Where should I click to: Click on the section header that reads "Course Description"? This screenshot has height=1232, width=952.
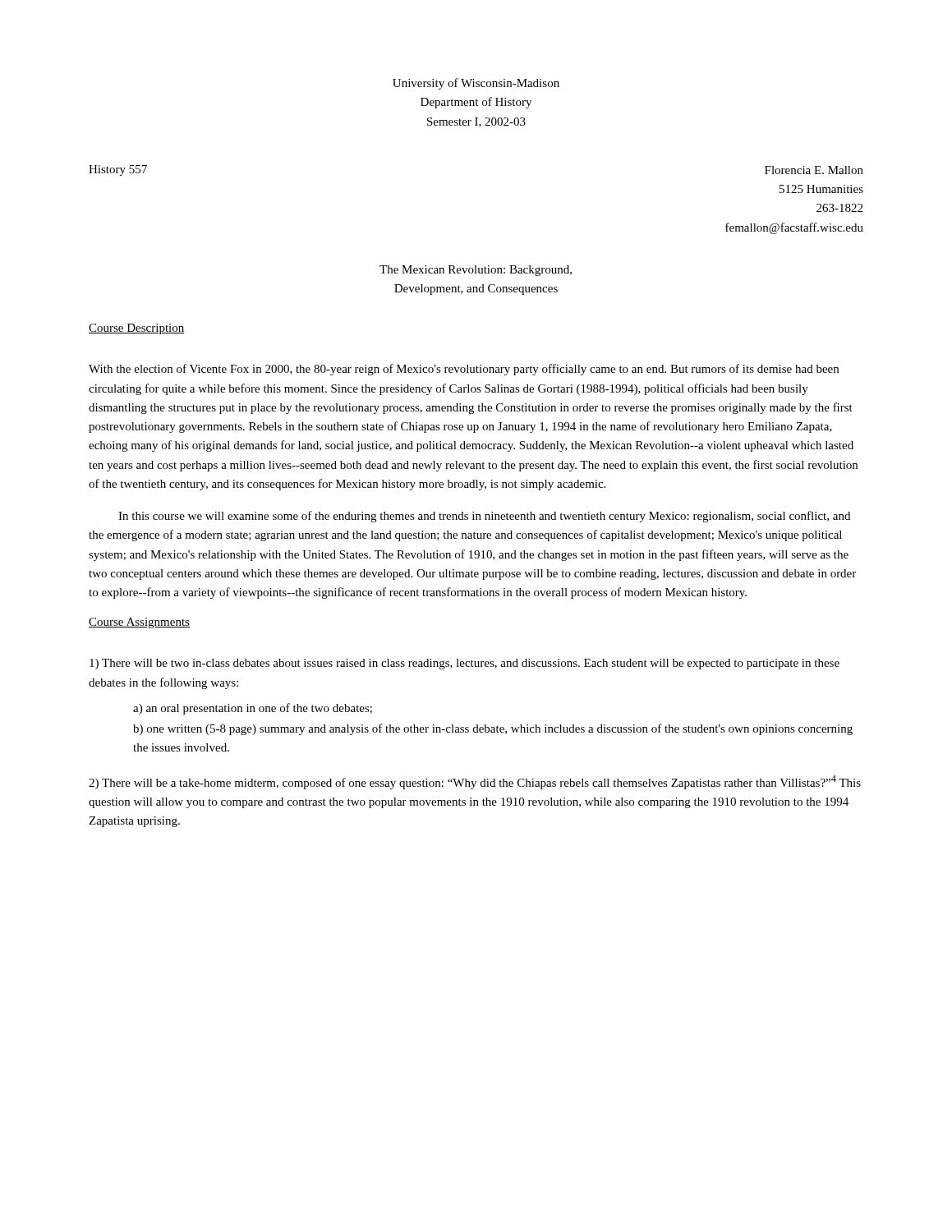[136, 328]
